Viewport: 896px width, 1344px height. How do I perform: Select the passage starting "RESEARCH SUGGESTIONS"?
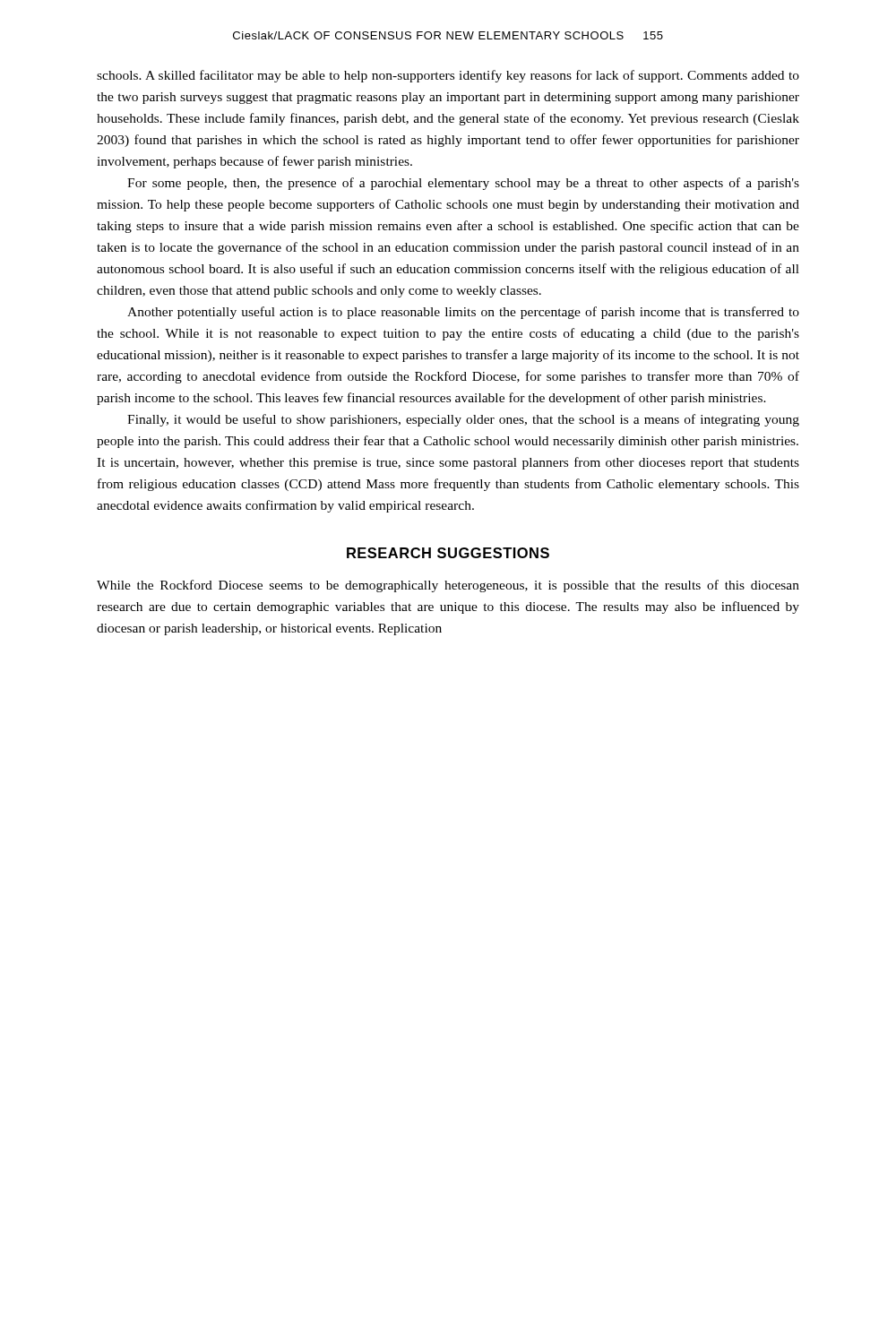[x=448, y=553]
